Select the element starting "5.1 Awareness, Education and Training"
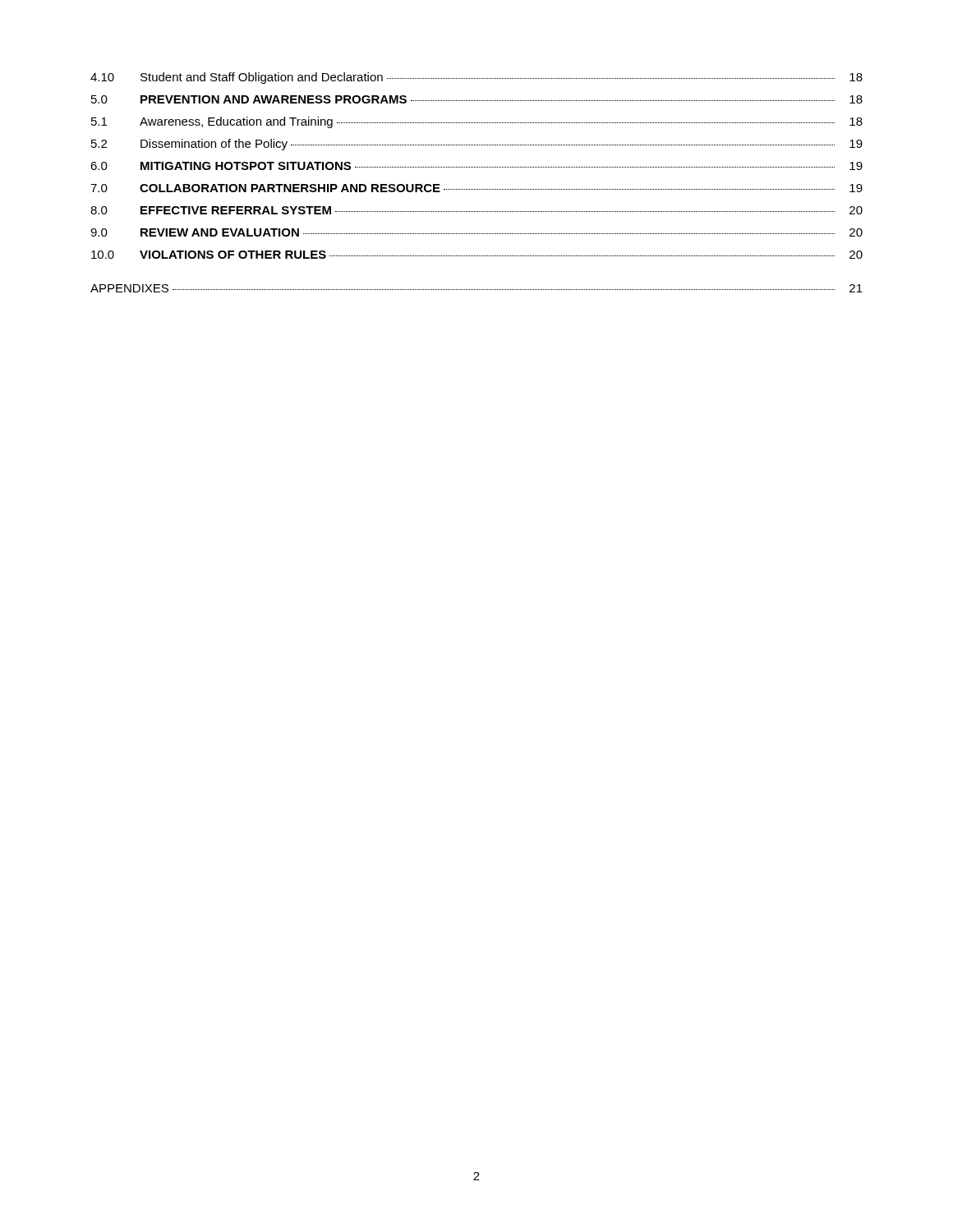This screenshot has height=1232, width=953. pyautogui.click(x=476, y=121)
